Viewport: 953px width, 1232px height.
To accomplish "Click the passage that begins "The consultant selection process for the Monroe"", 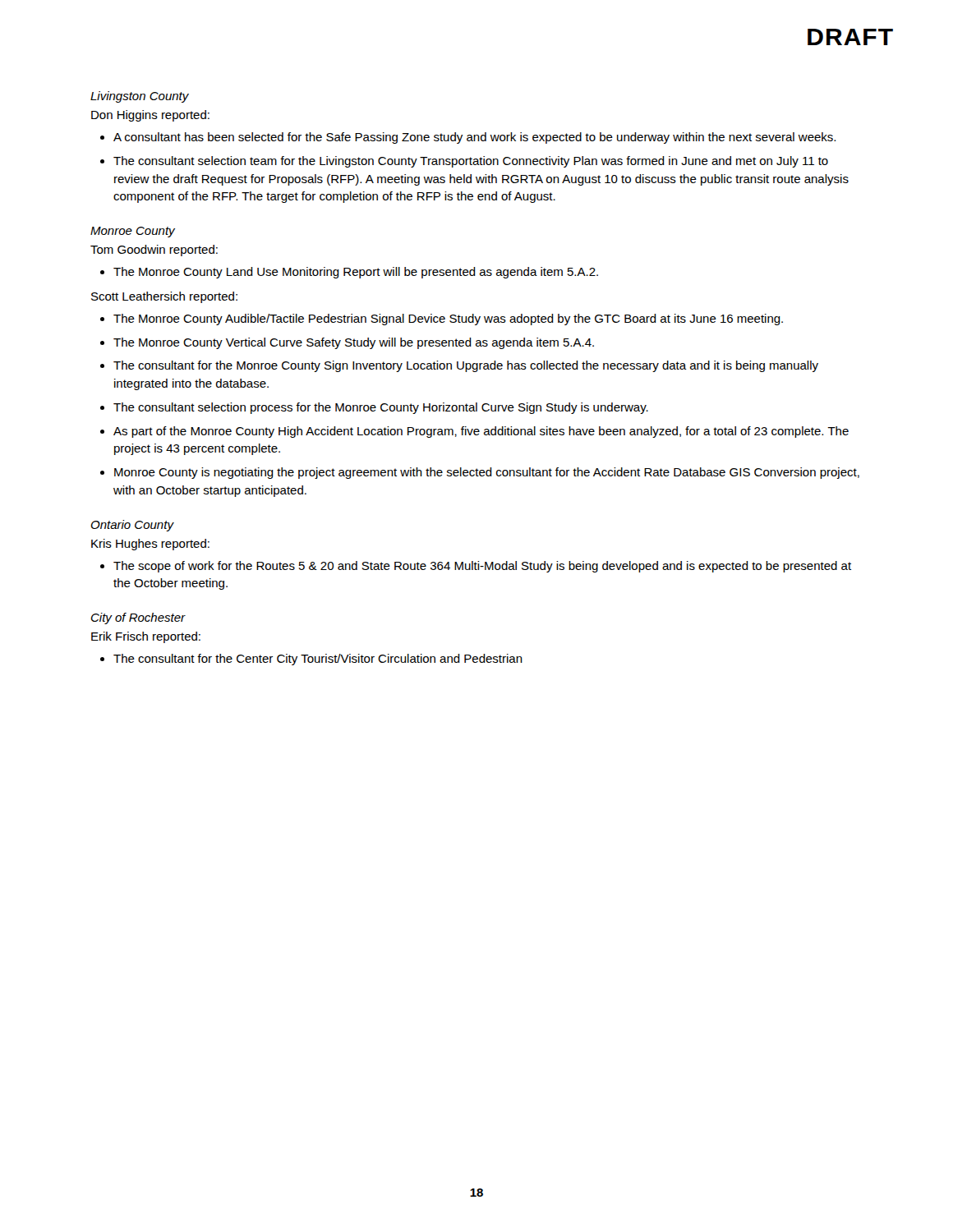I will tap(381, 407).
